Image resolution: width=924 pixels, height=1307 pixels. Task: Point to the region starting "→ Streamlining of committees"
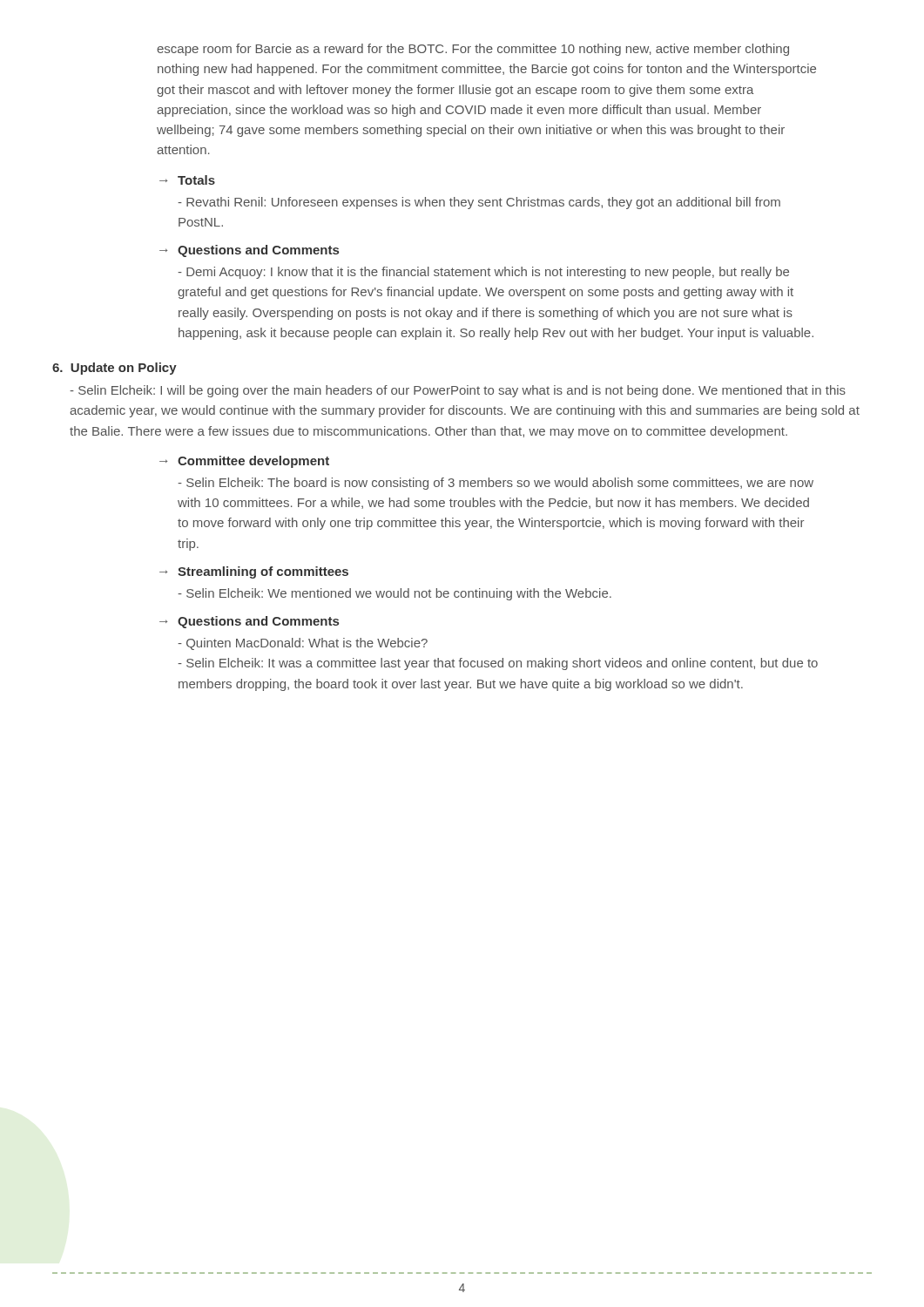click(488, 583)
